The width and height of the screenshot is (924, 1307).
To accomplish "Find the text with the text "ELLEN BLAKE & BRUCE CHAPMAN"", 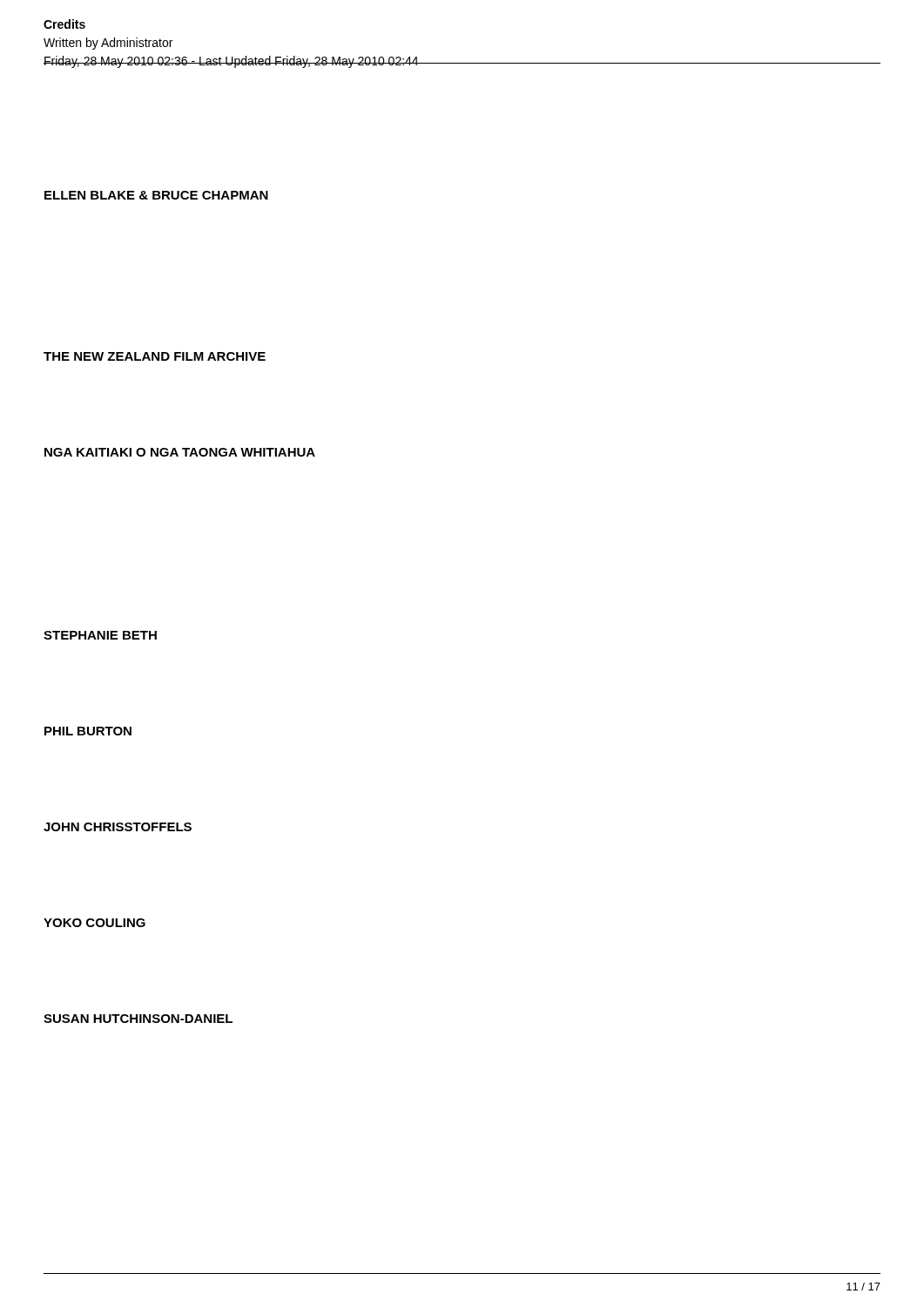I will (x=156, y=195).
